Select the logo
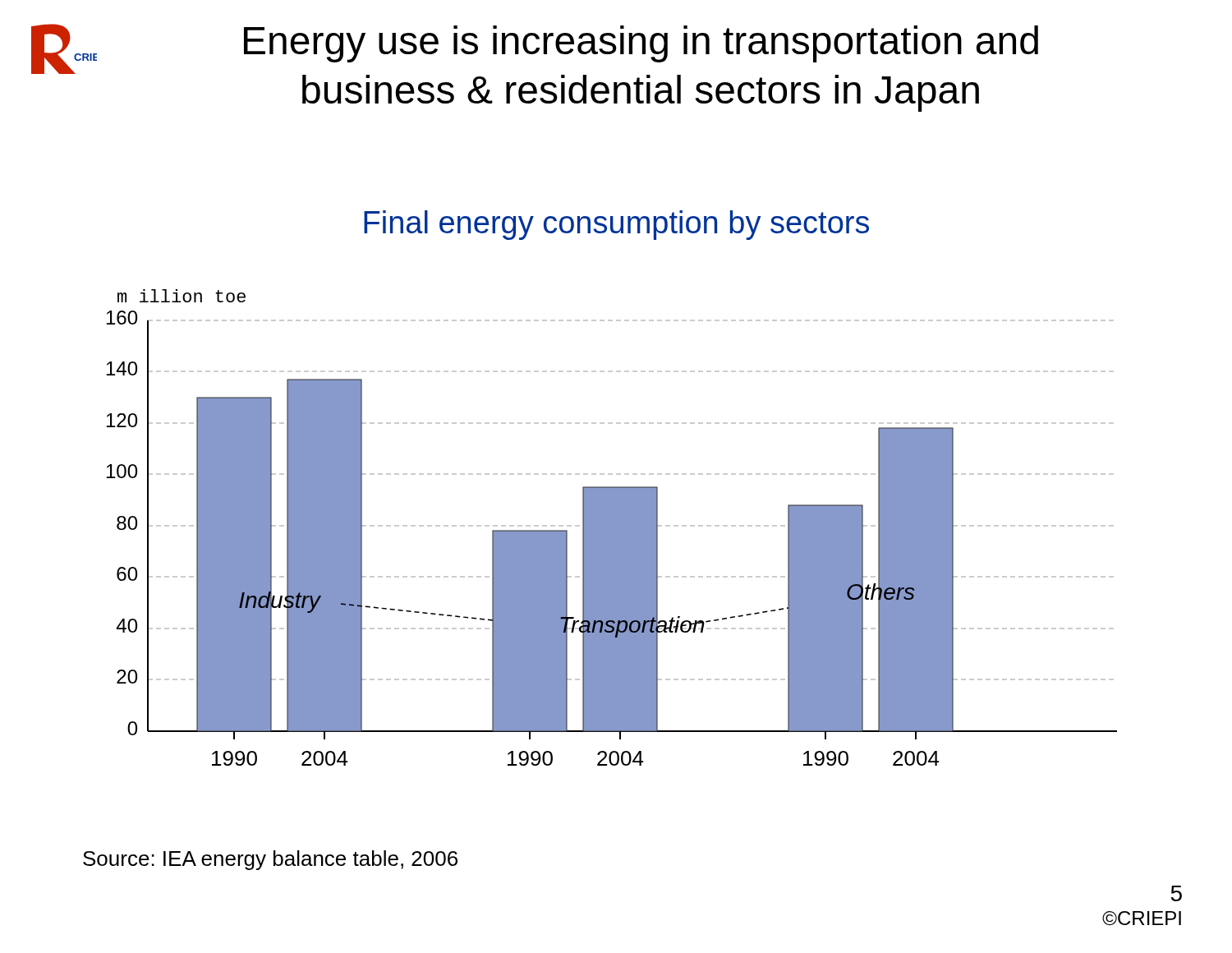The image size is (1232, 953). point(60,50)
